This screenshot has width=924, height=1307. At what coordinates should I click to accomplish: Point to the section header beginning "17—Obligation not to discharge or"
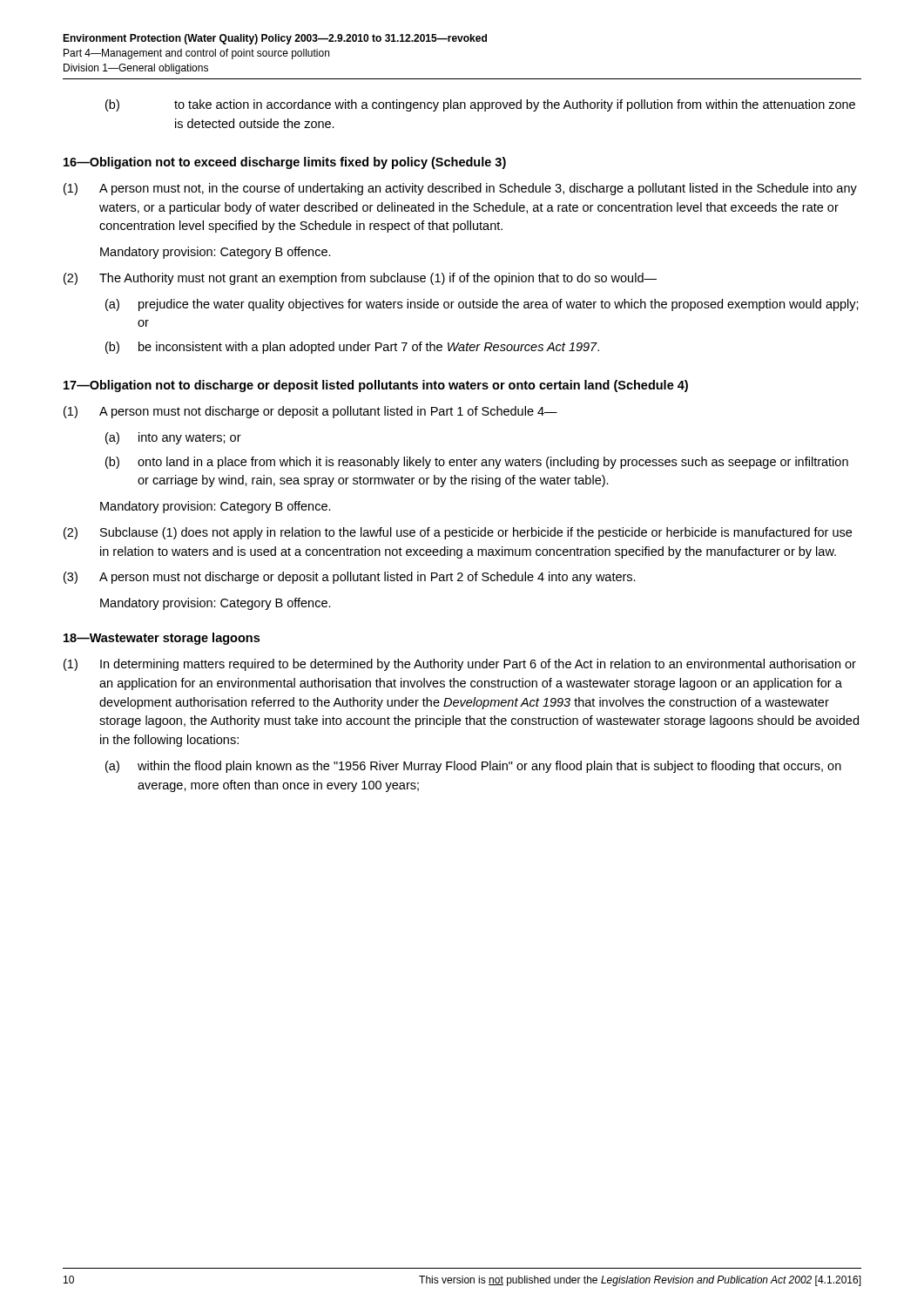pos(376,385)
